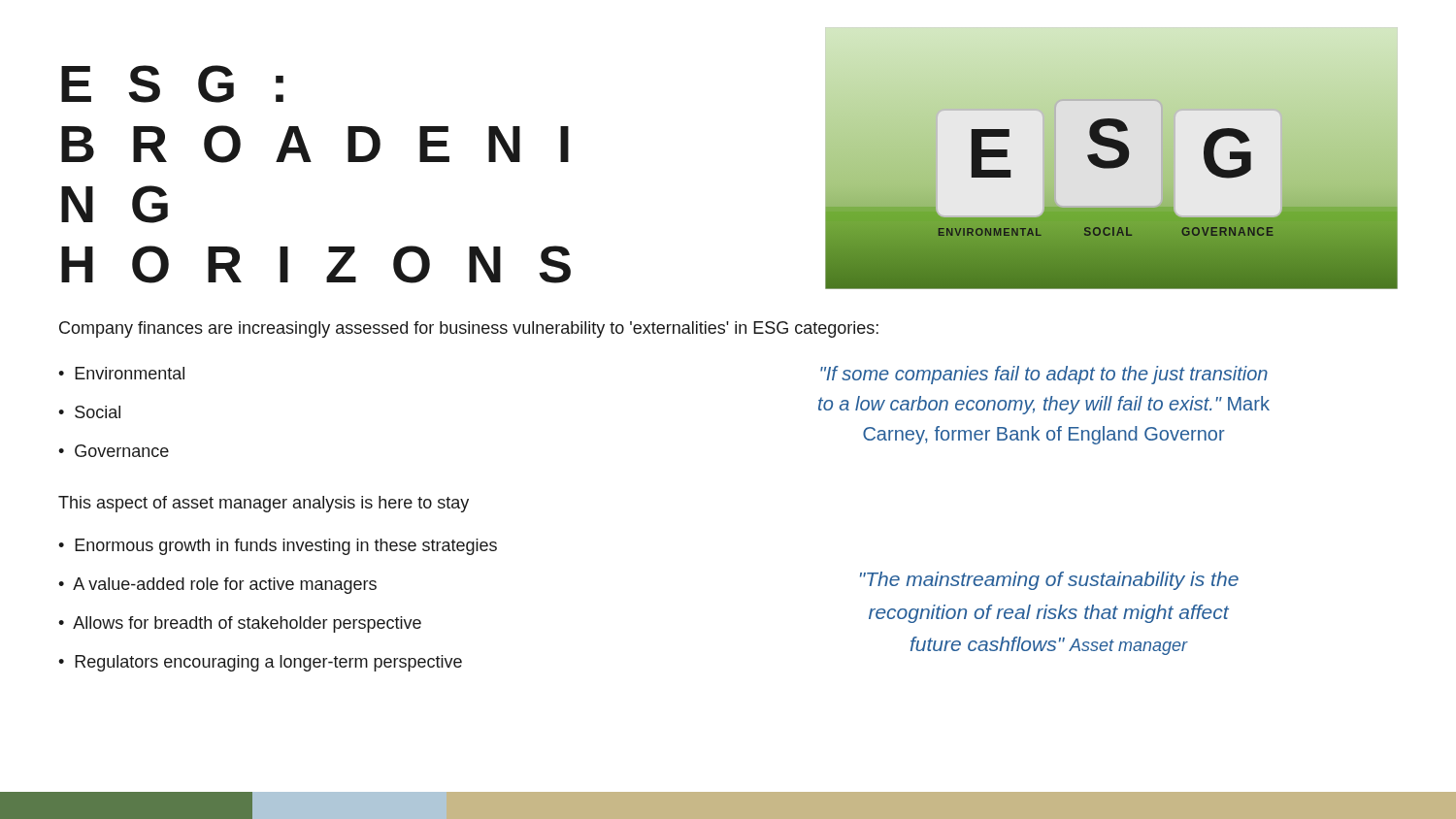Find the block starting "• Allows for"
1456x819 pixels.
[240, 623]
